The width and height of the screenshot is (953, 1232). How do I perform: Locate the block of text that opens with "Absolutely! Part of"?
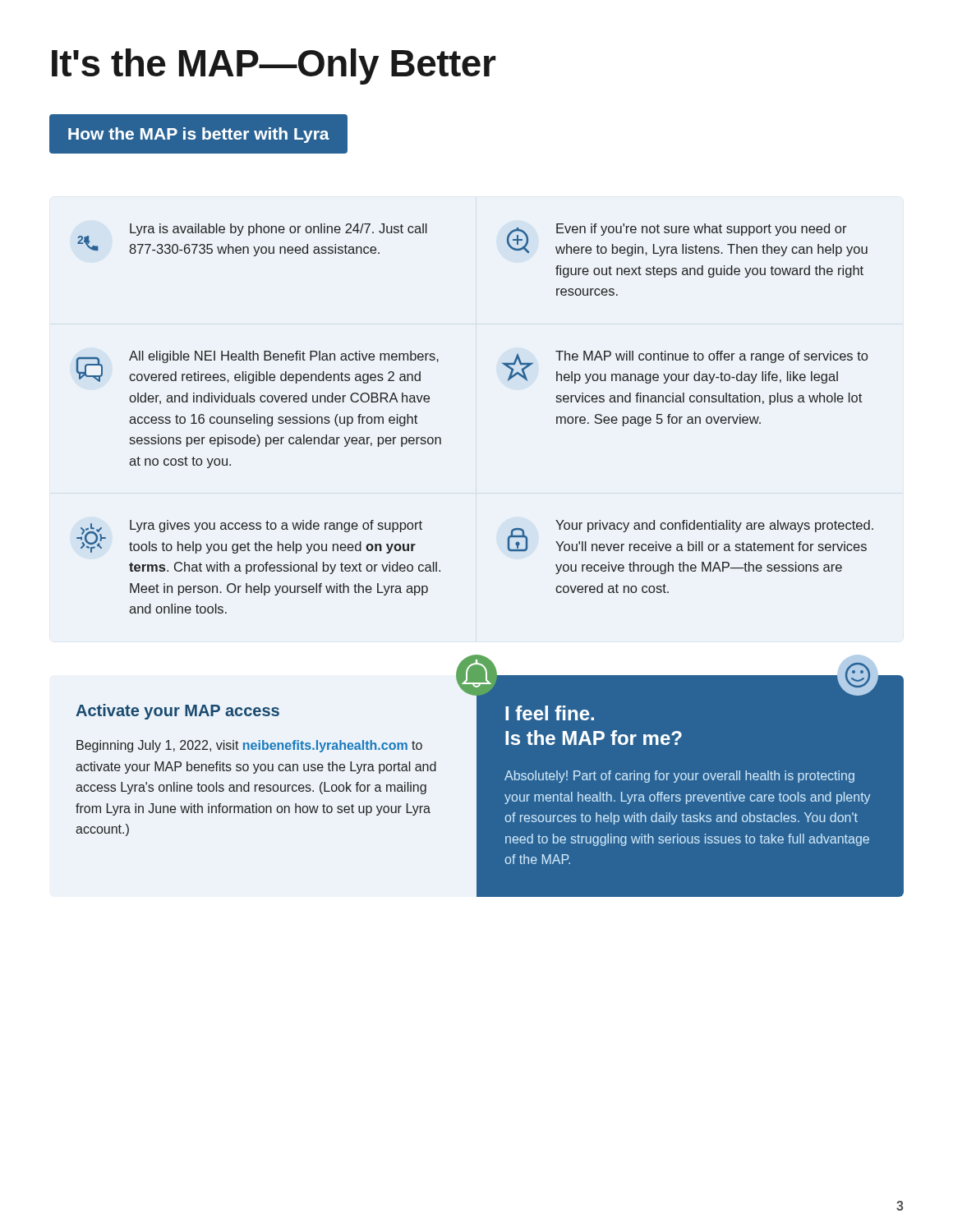click(x=687, y=818)
